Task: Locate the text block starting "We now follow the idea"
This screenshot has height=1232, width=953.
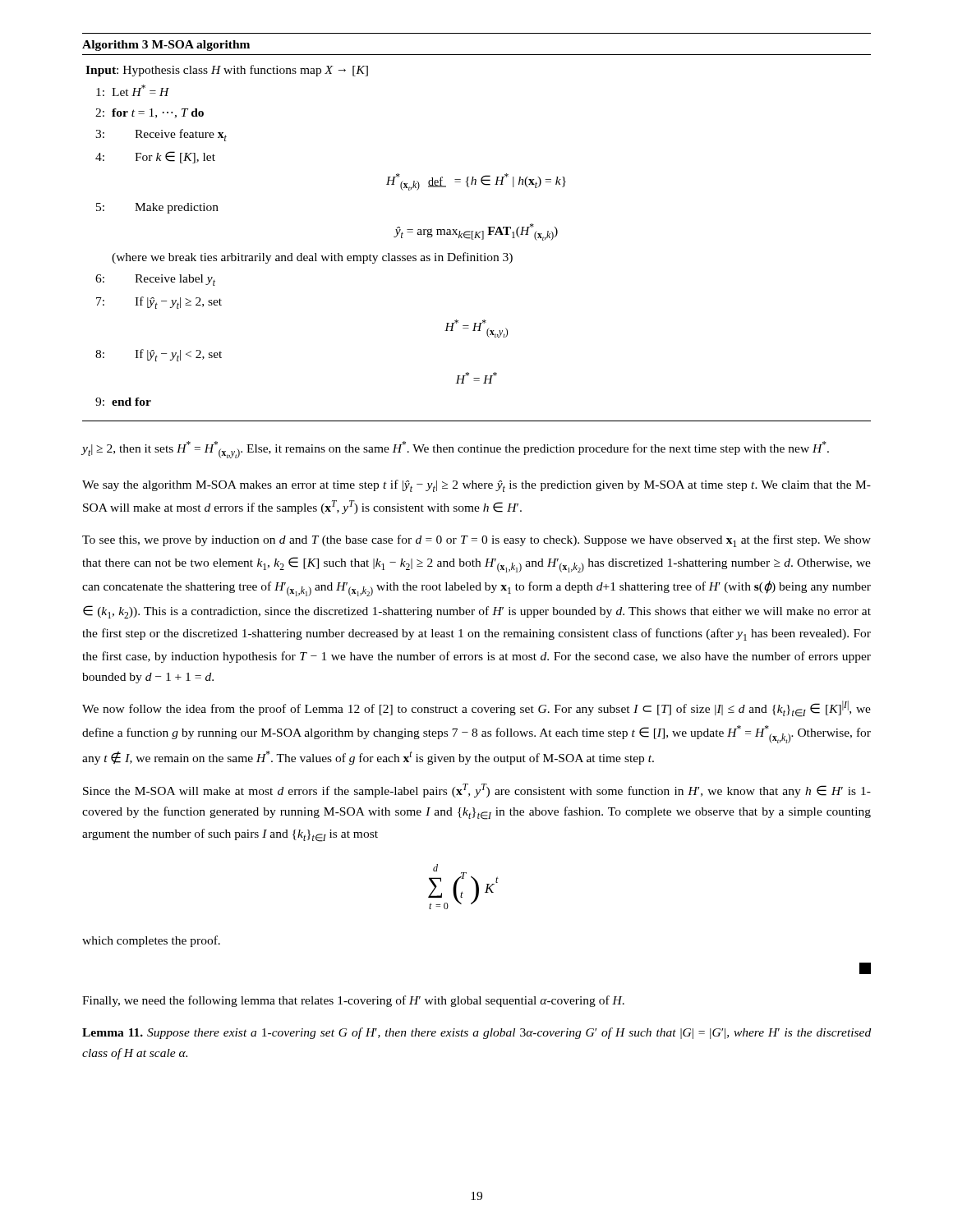Action: coord(476,732)
